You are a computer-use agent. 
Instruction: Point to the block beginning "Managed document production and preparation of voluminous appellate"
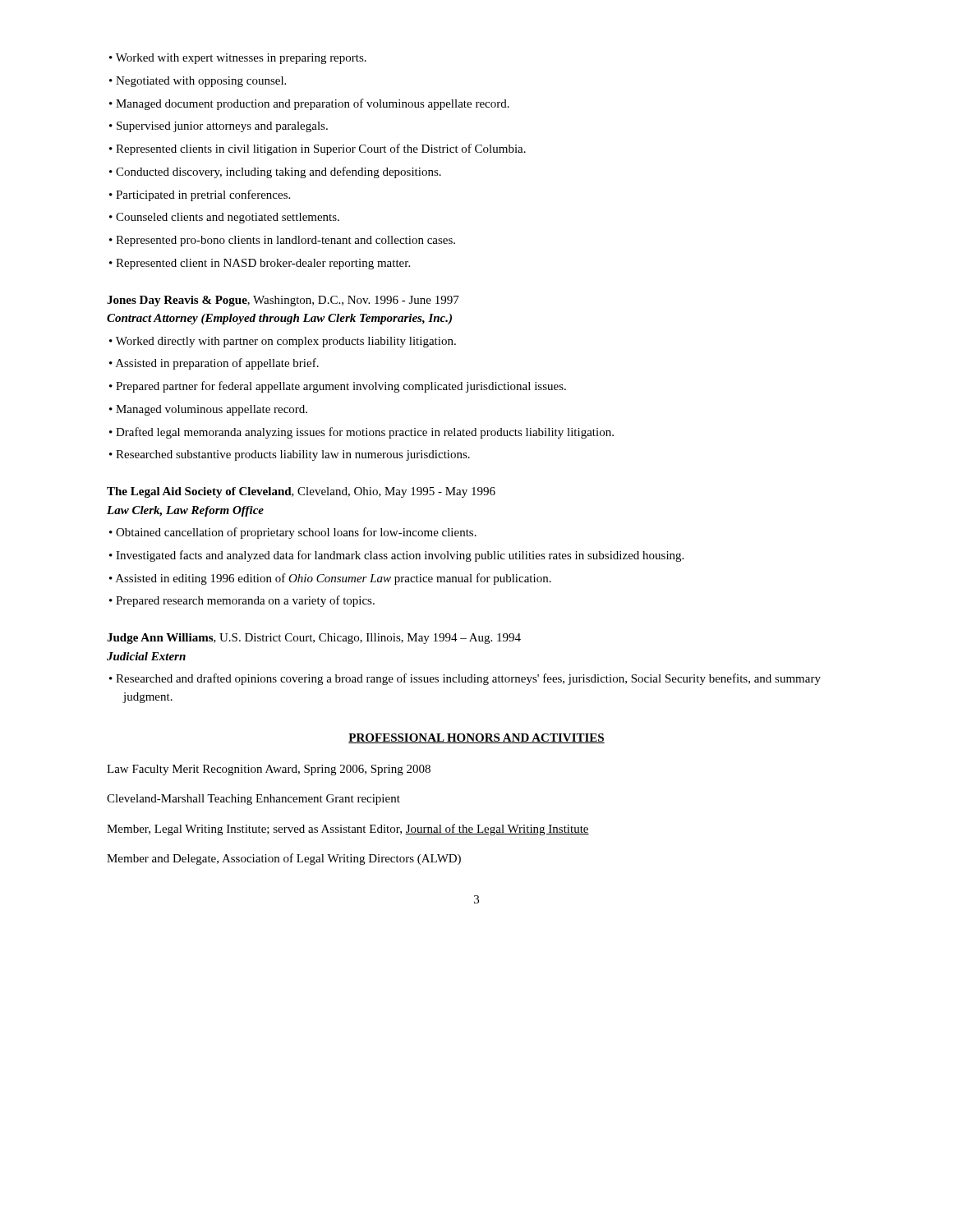[x=313, y=103]
